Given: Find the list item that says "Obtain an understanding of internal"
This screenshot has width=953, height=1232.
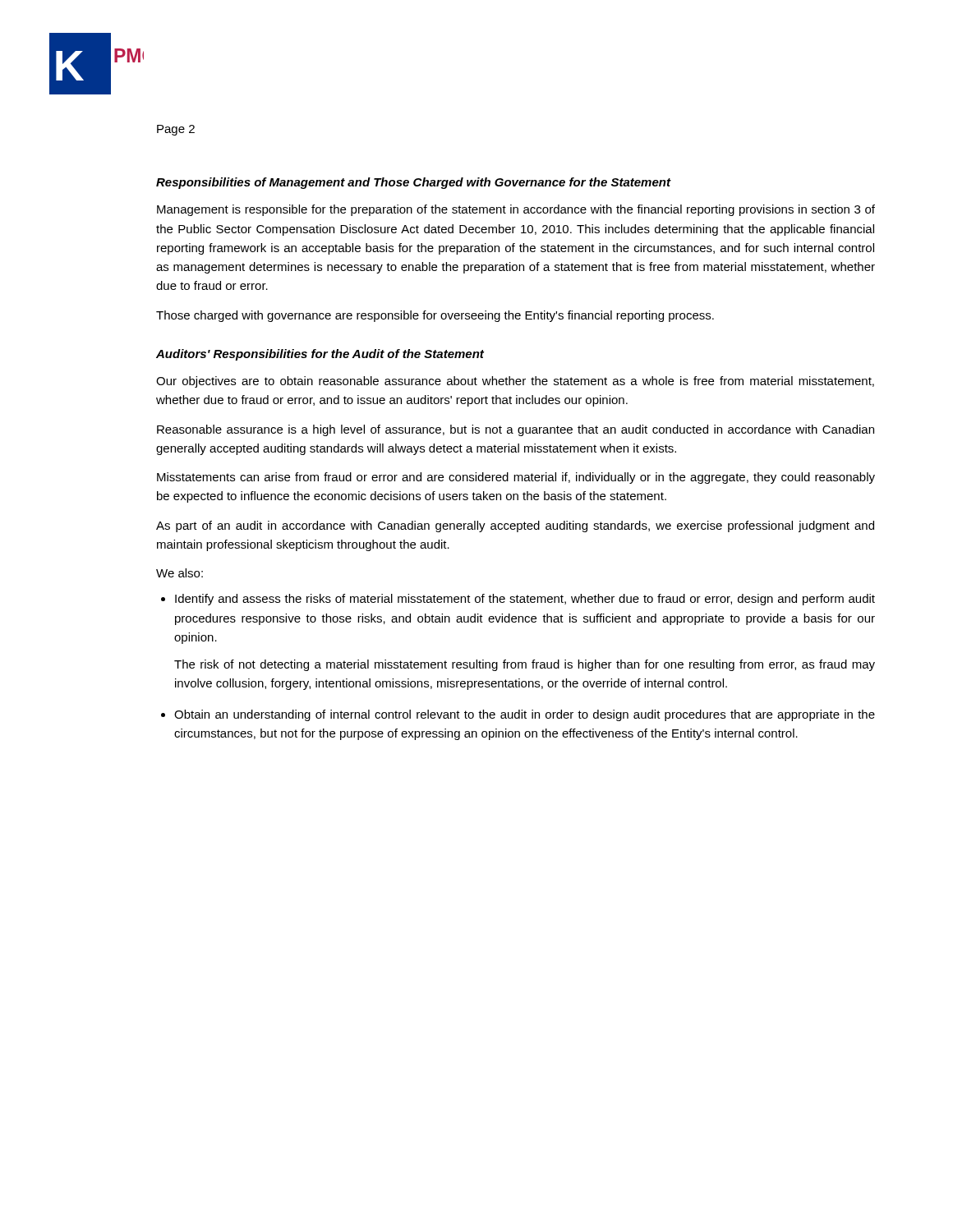Looking at the screenshot, I should coord(525,723).
